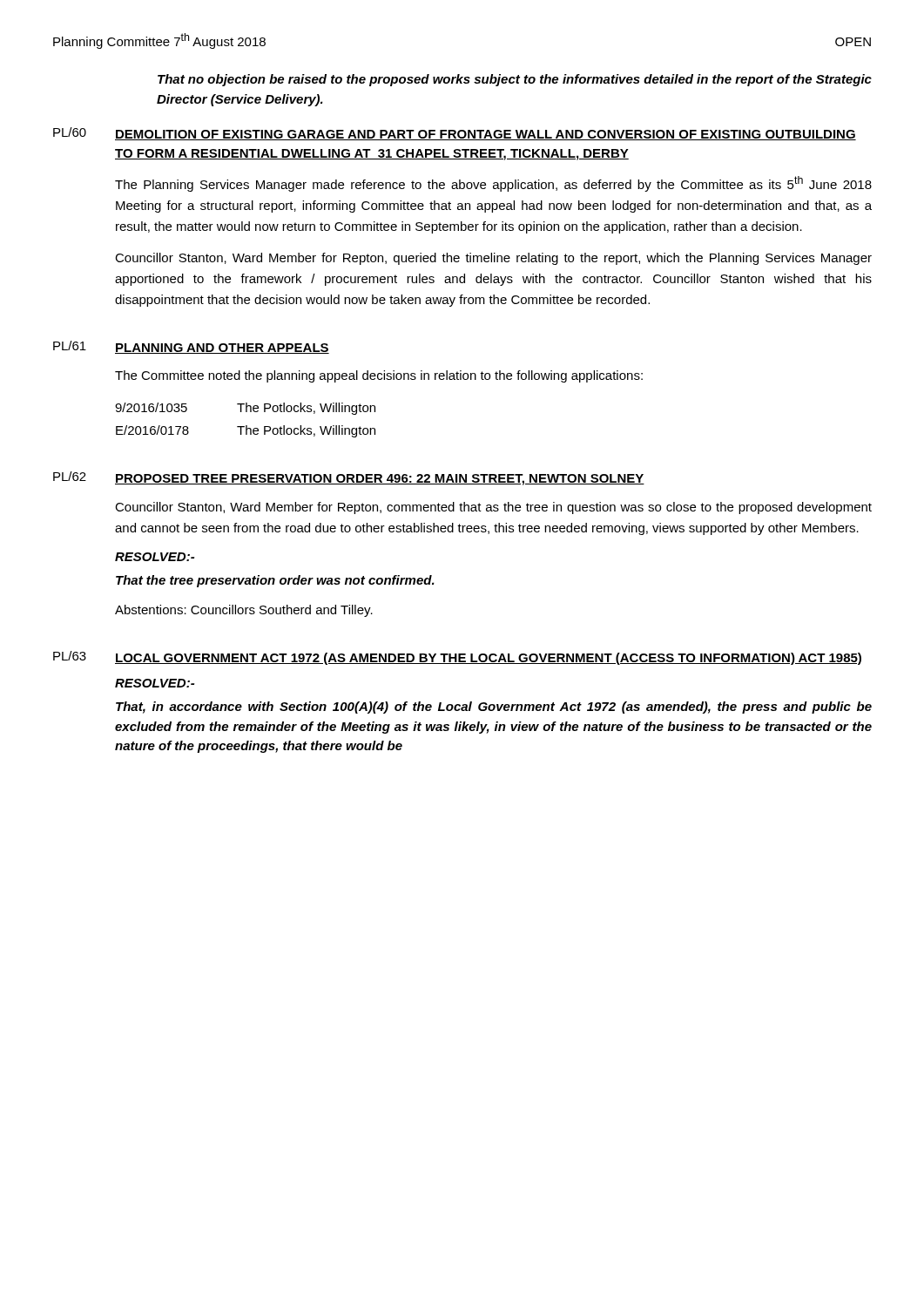
Task: Find the element starting "Councillor Stanton, Ward Member for Repton, commented"
Action: coord(493,517)
